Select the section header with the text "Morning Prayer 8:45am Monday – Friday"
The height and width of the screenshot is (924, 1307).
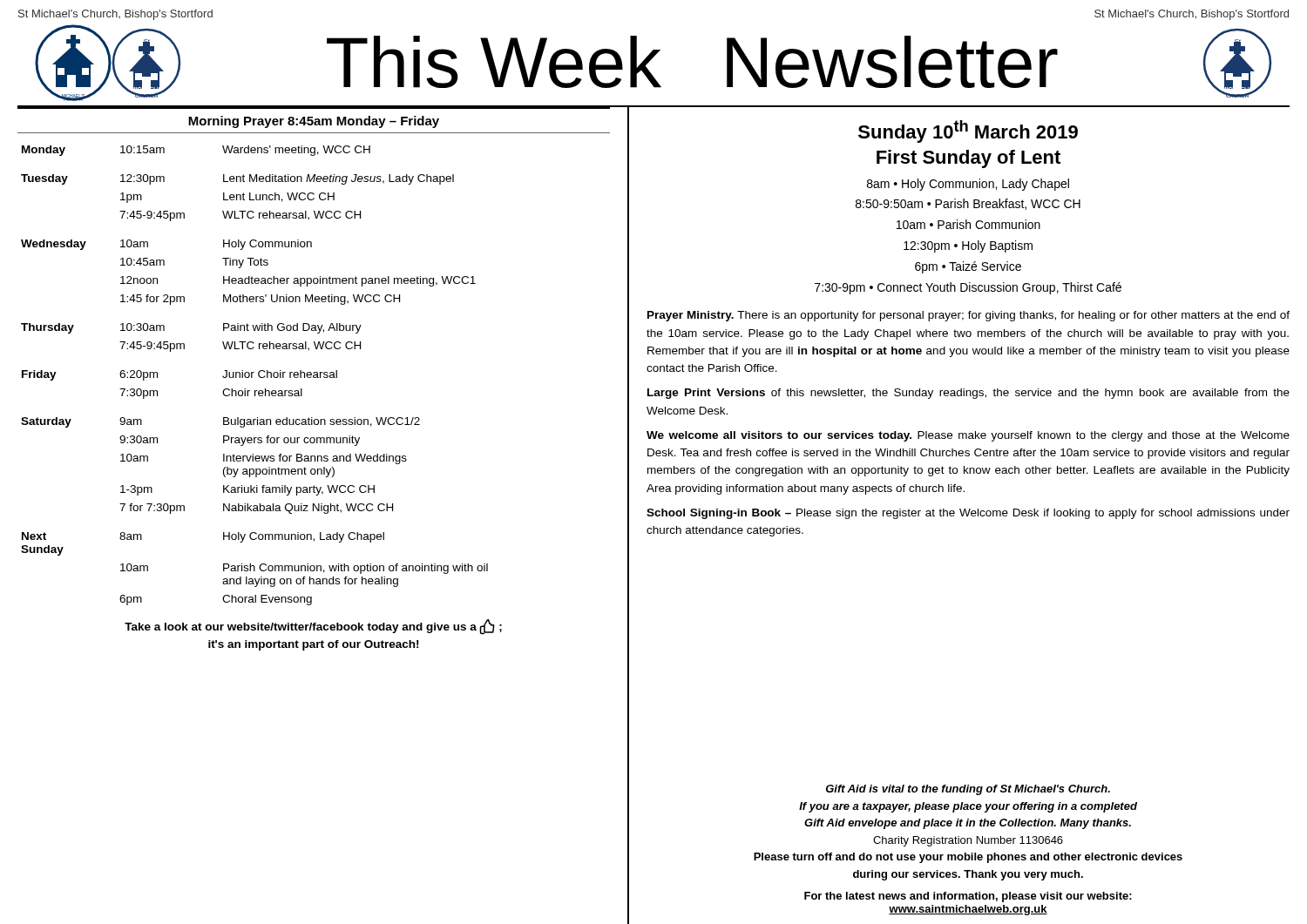tap(314, 121)
